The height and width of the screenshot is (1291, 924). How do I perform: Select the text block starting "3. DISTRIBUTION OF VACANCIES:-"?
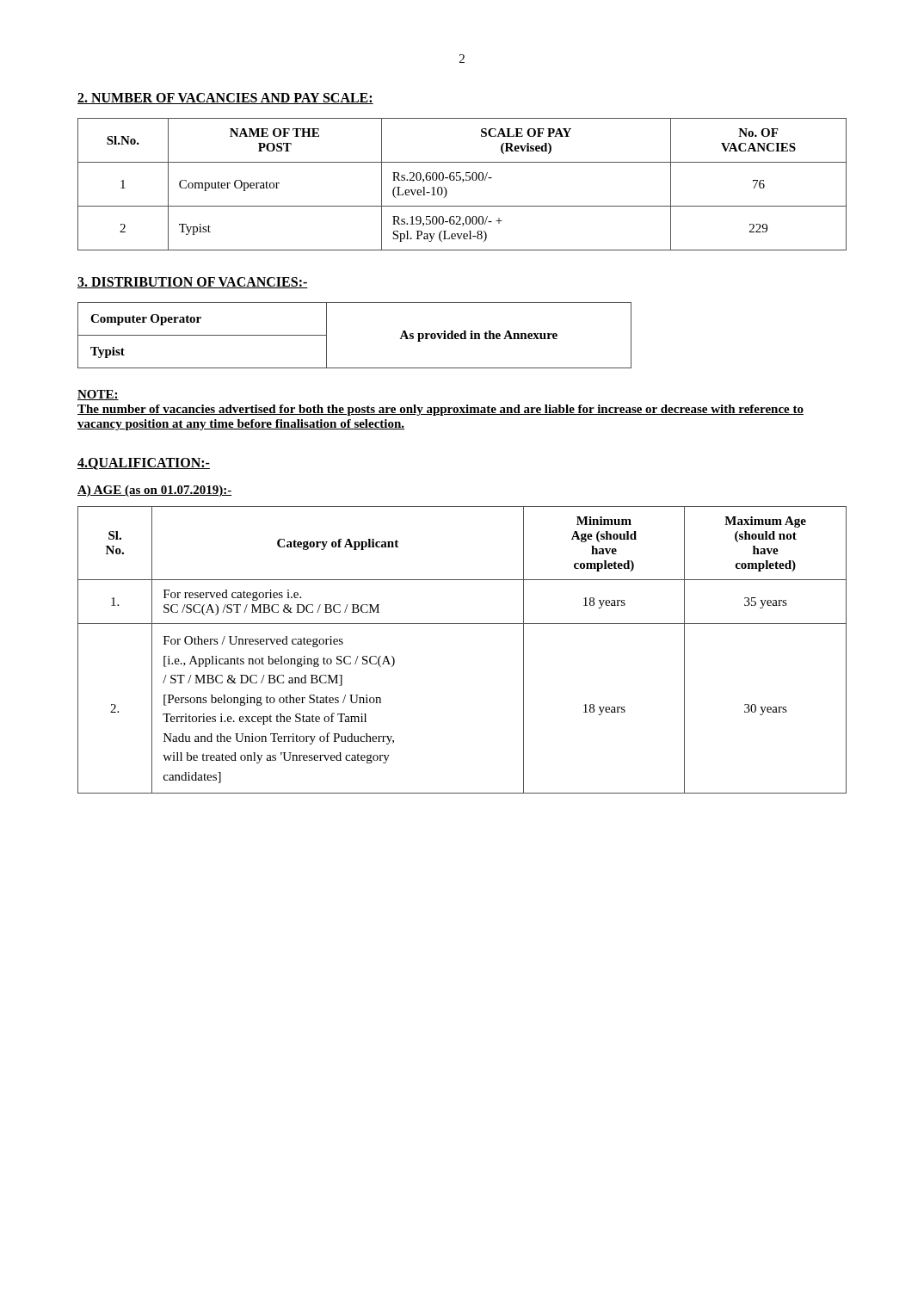(x=192, y=282)
